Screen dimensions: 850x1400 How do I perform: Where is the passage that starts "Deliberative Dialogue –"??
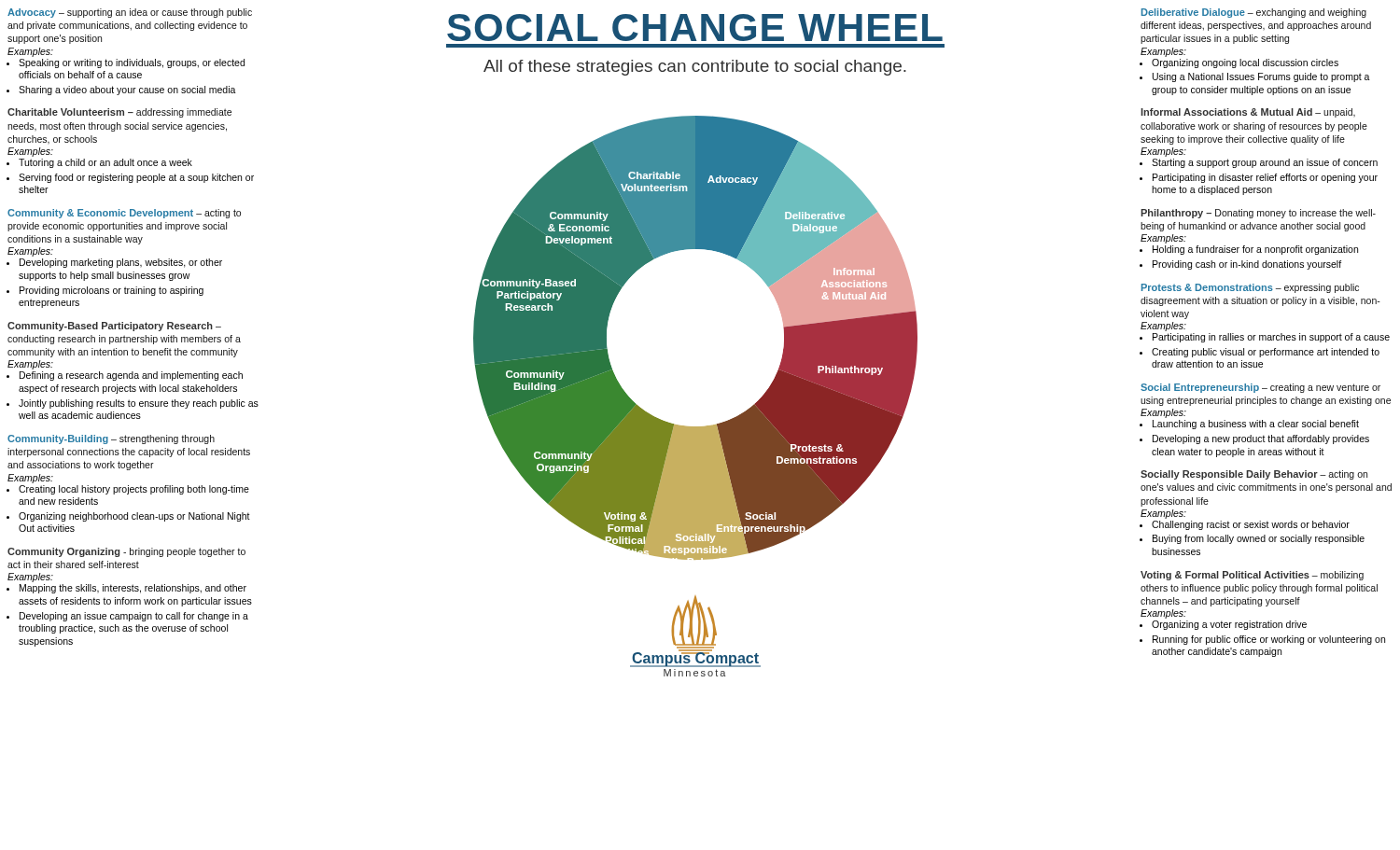(1267, 52)
